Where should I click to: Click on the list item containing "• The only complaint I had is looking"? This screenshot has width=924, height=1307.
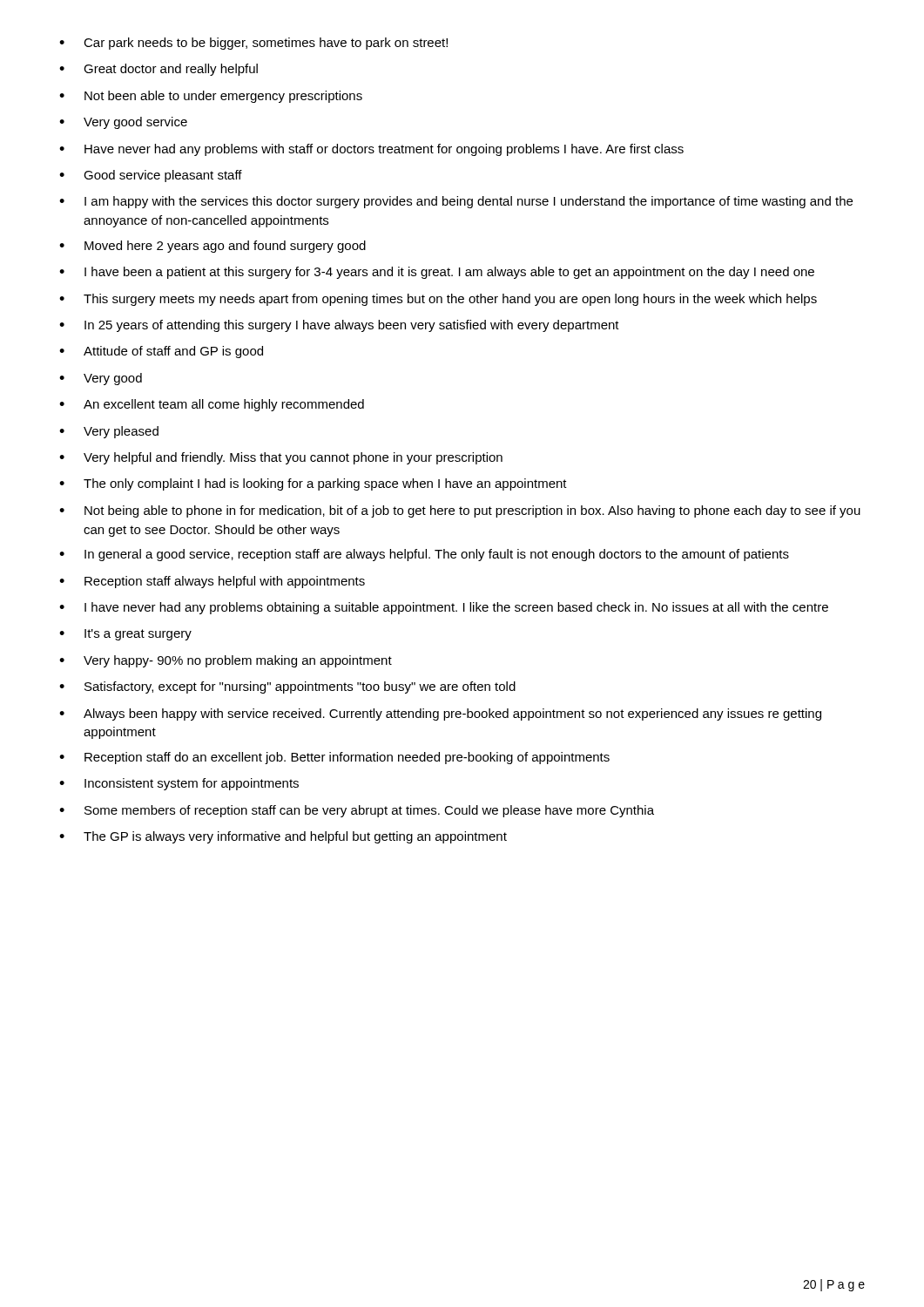pos(462,485)
